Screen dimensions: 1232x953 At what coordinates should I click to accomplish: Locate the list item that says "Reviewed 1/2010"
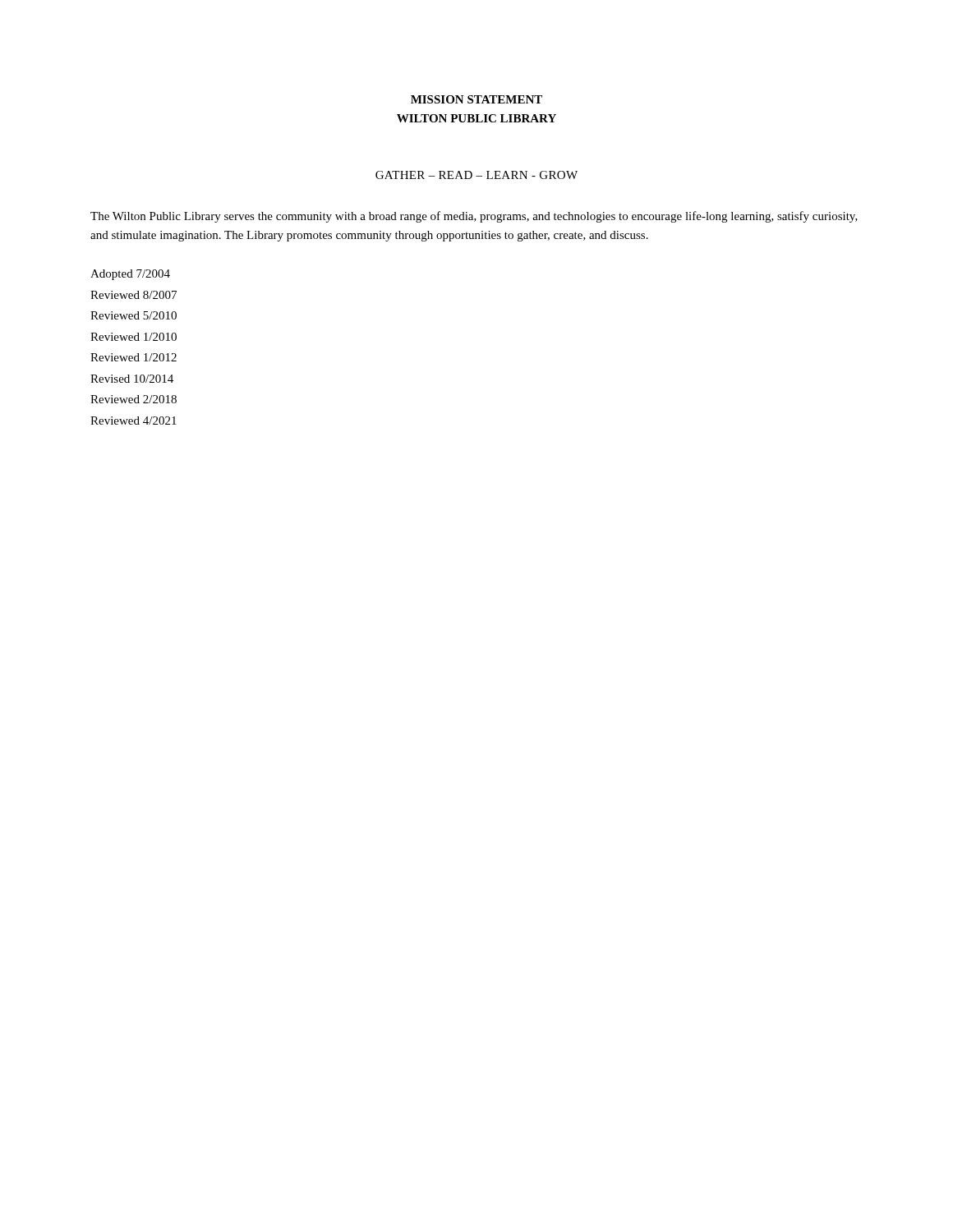coord(134,336)
